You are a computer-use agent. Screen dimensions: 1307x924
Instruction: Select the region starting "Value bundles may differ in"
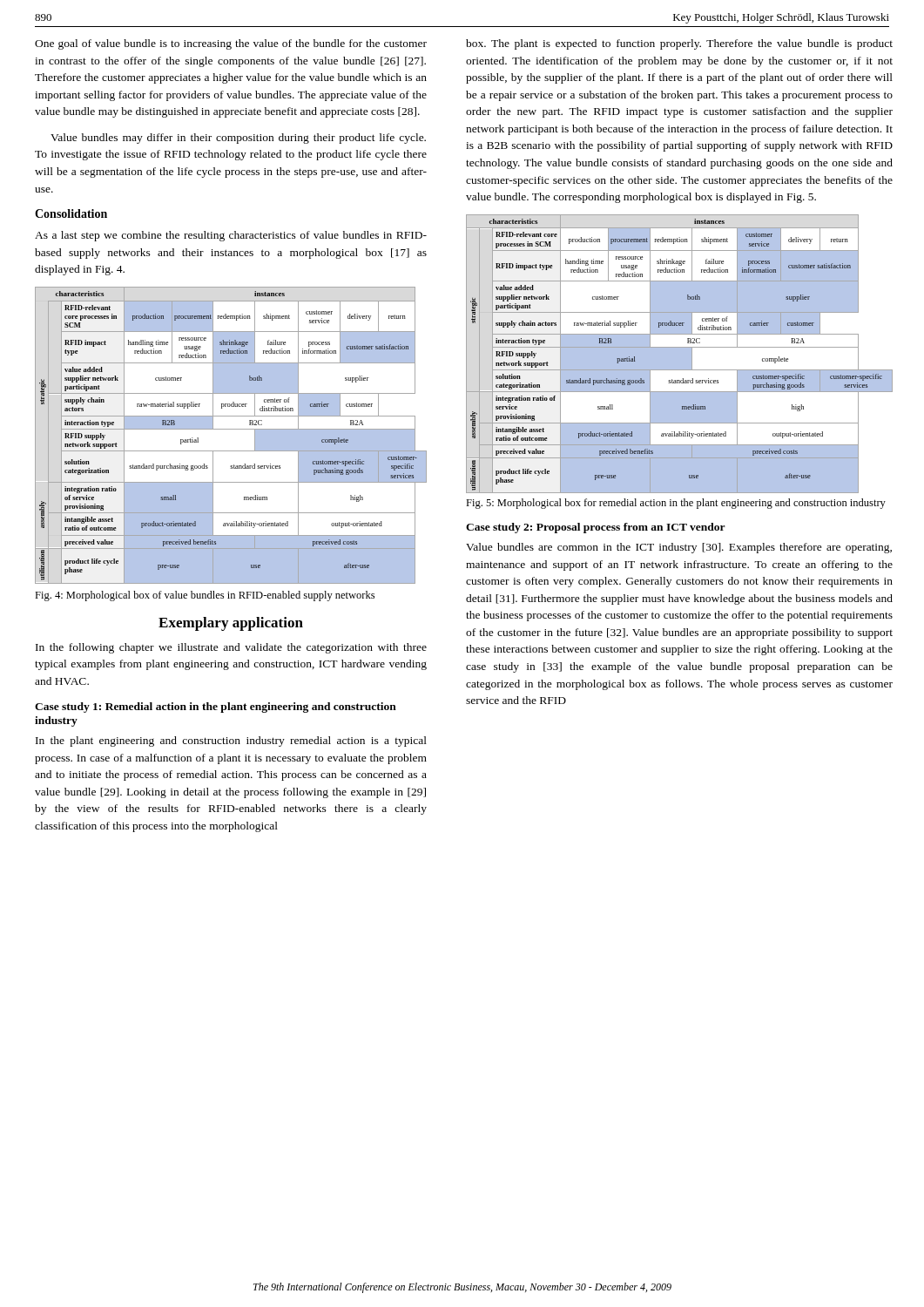coord(231,163)
